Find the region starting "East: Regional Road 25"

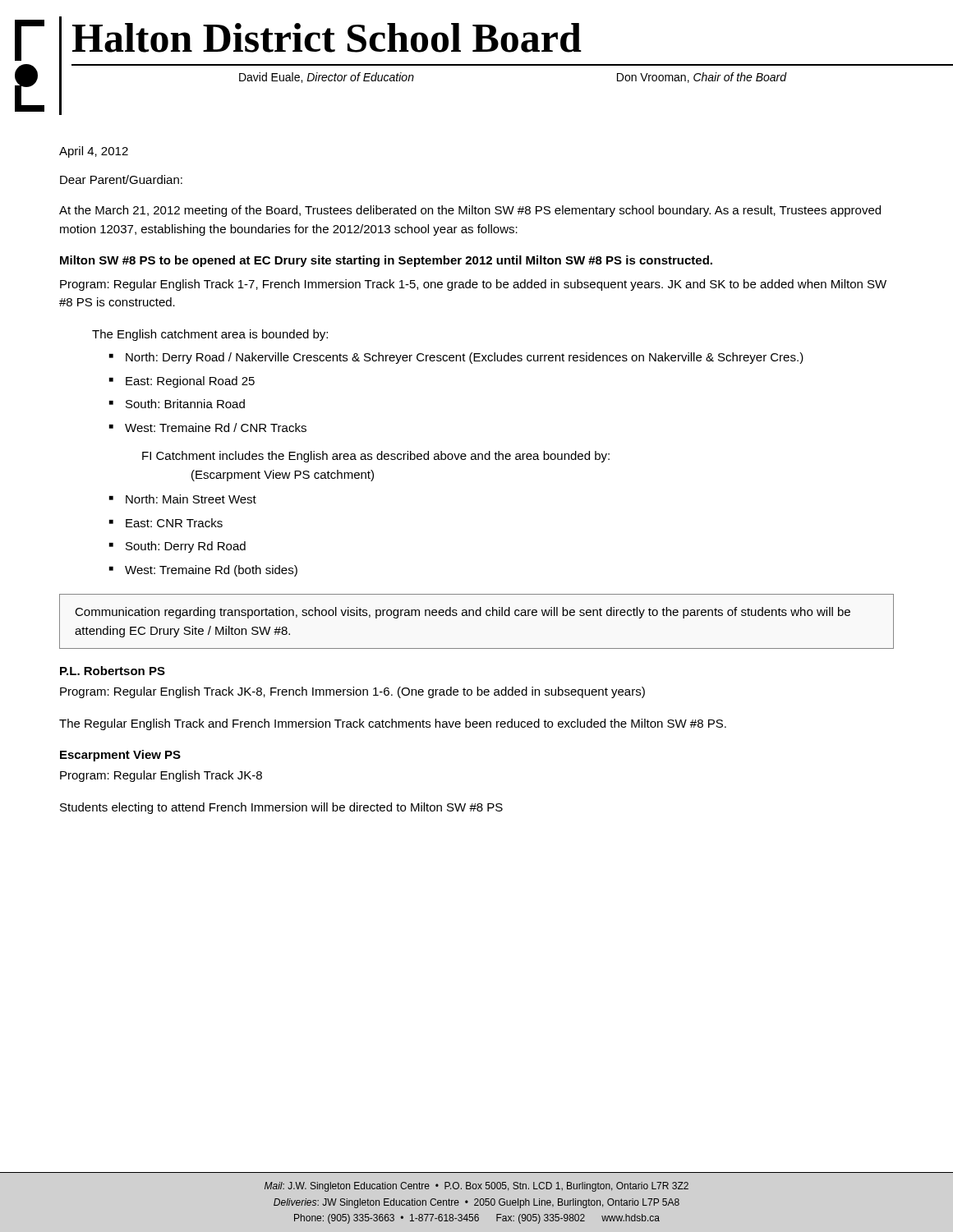[190, 380]
